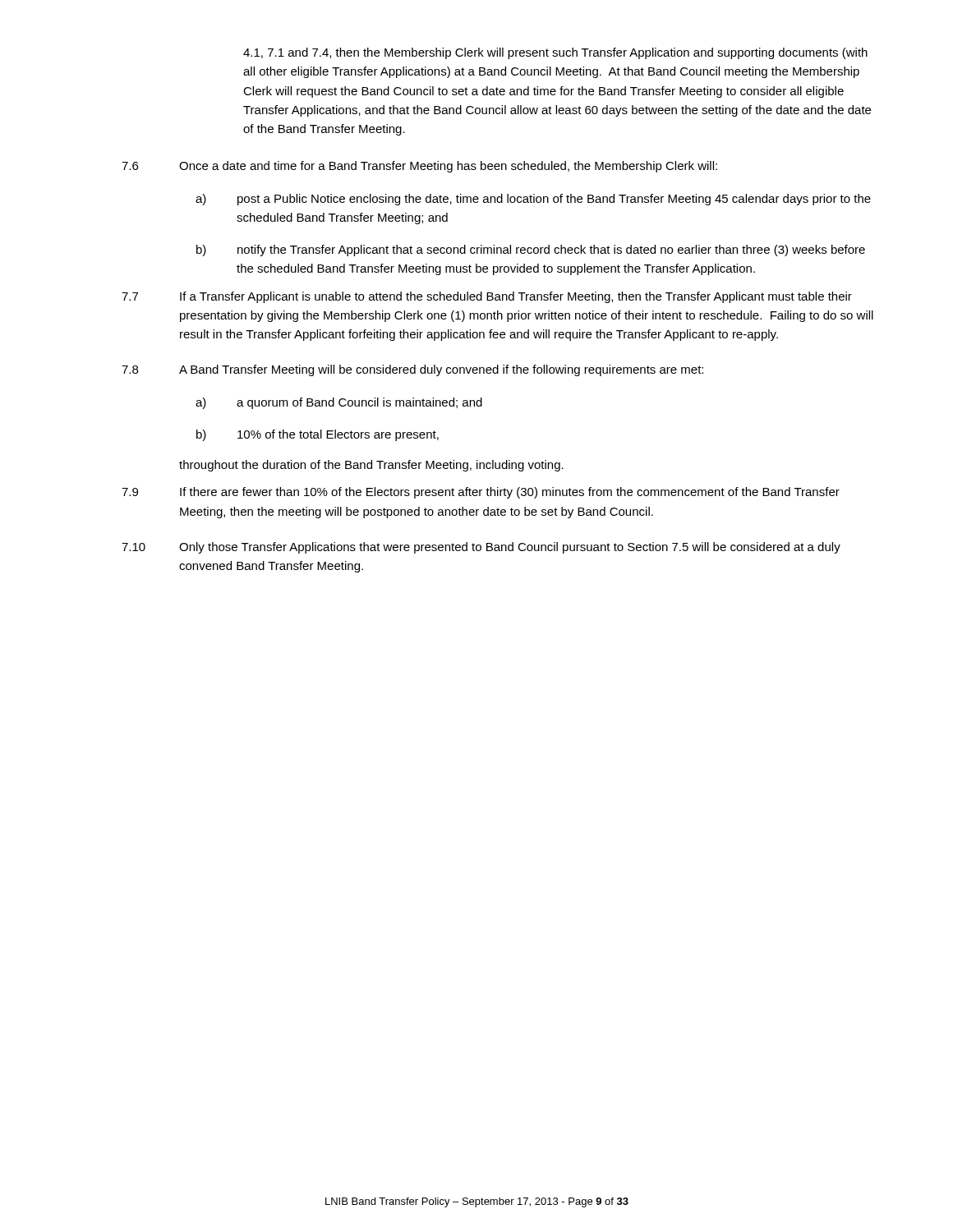Navigate to the passage starting "6 Once a date"
Viewport: 953px width, 1232px height.
[419, 167]
